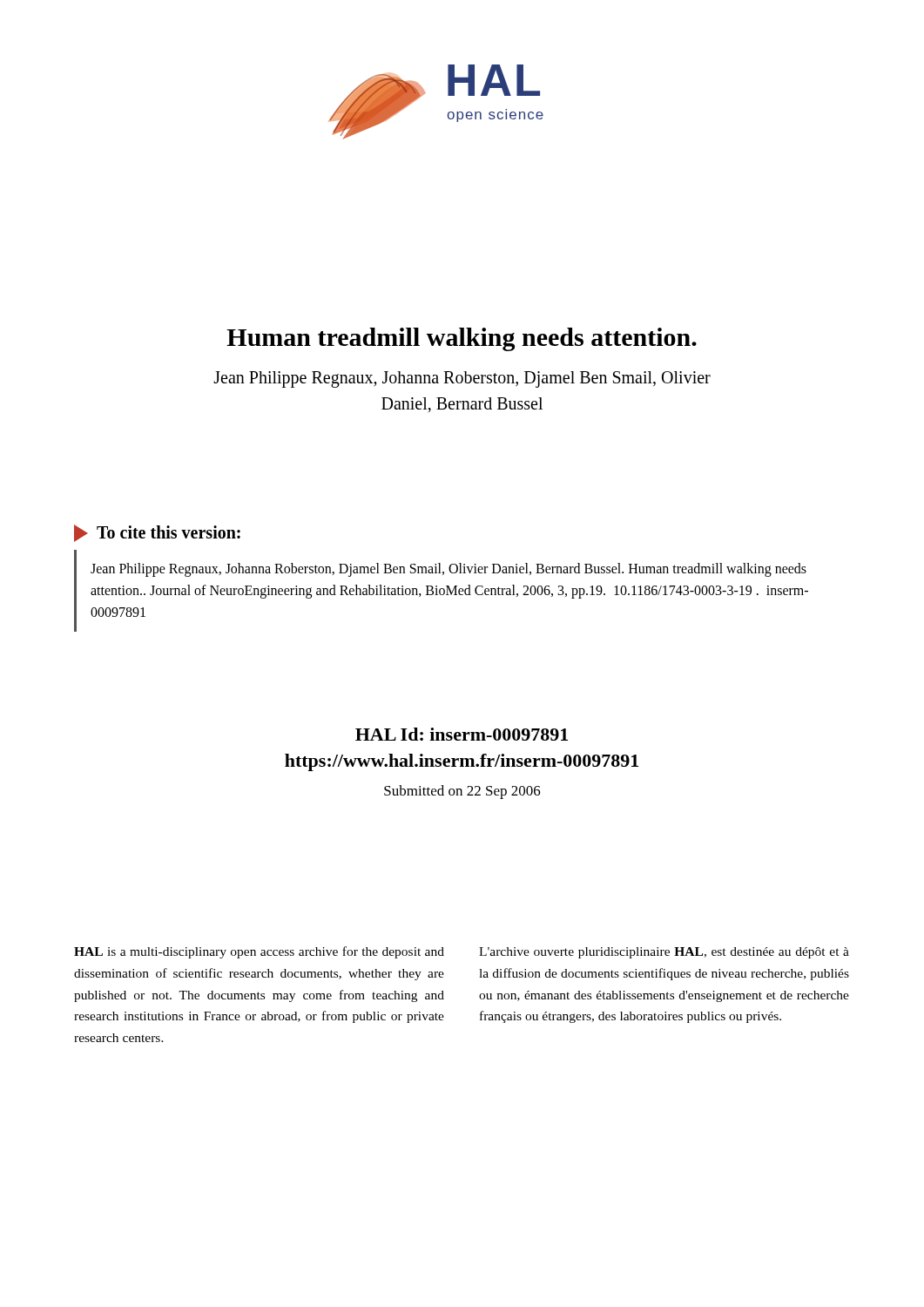The width and height of the screenshot is (924, 1307).
Task: Locate the text starting "L'archive ouverte pluridisciplinaire"
Action: (664, 983)
